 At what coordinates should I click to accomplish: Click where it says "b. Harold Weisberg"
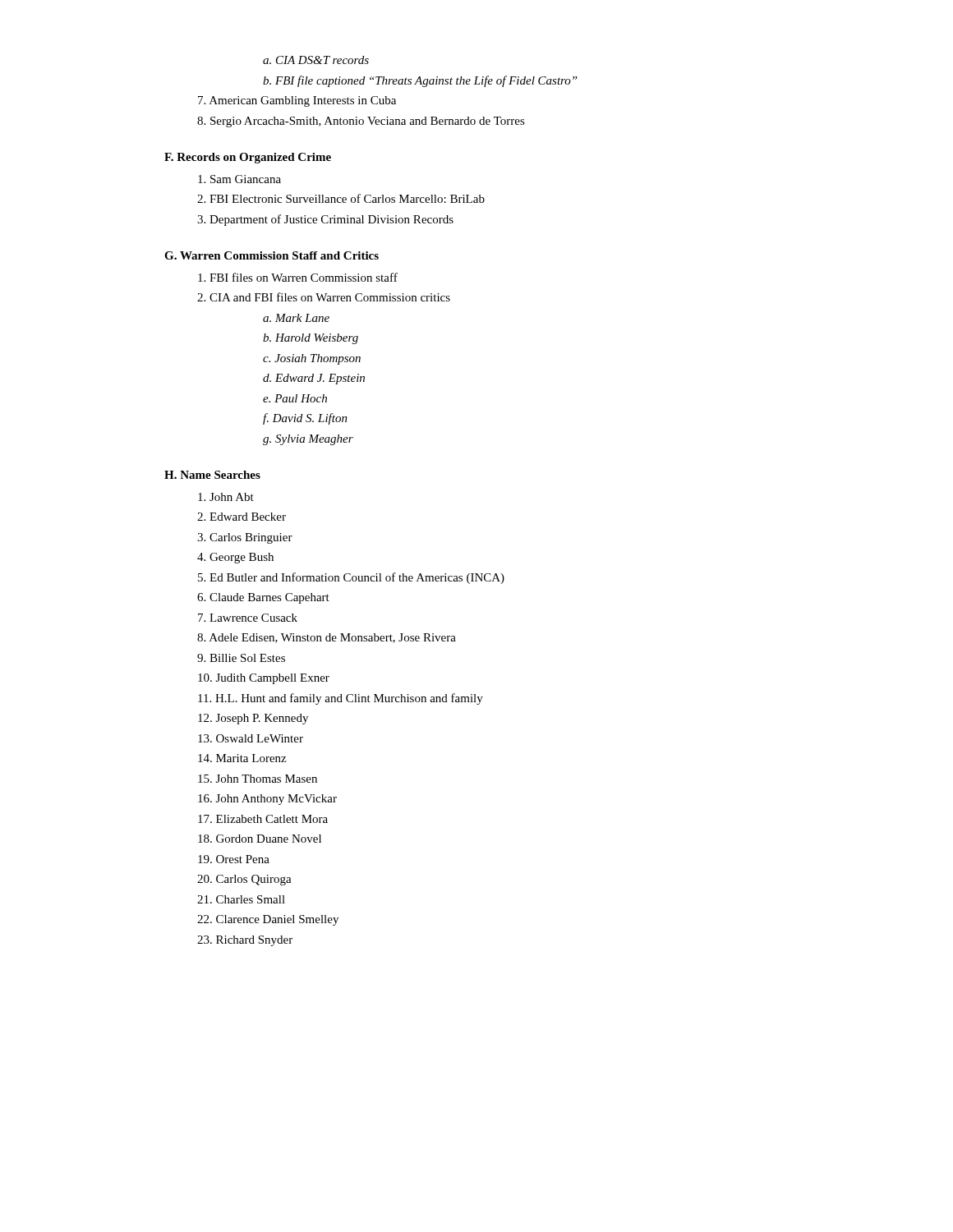[311, 338]
